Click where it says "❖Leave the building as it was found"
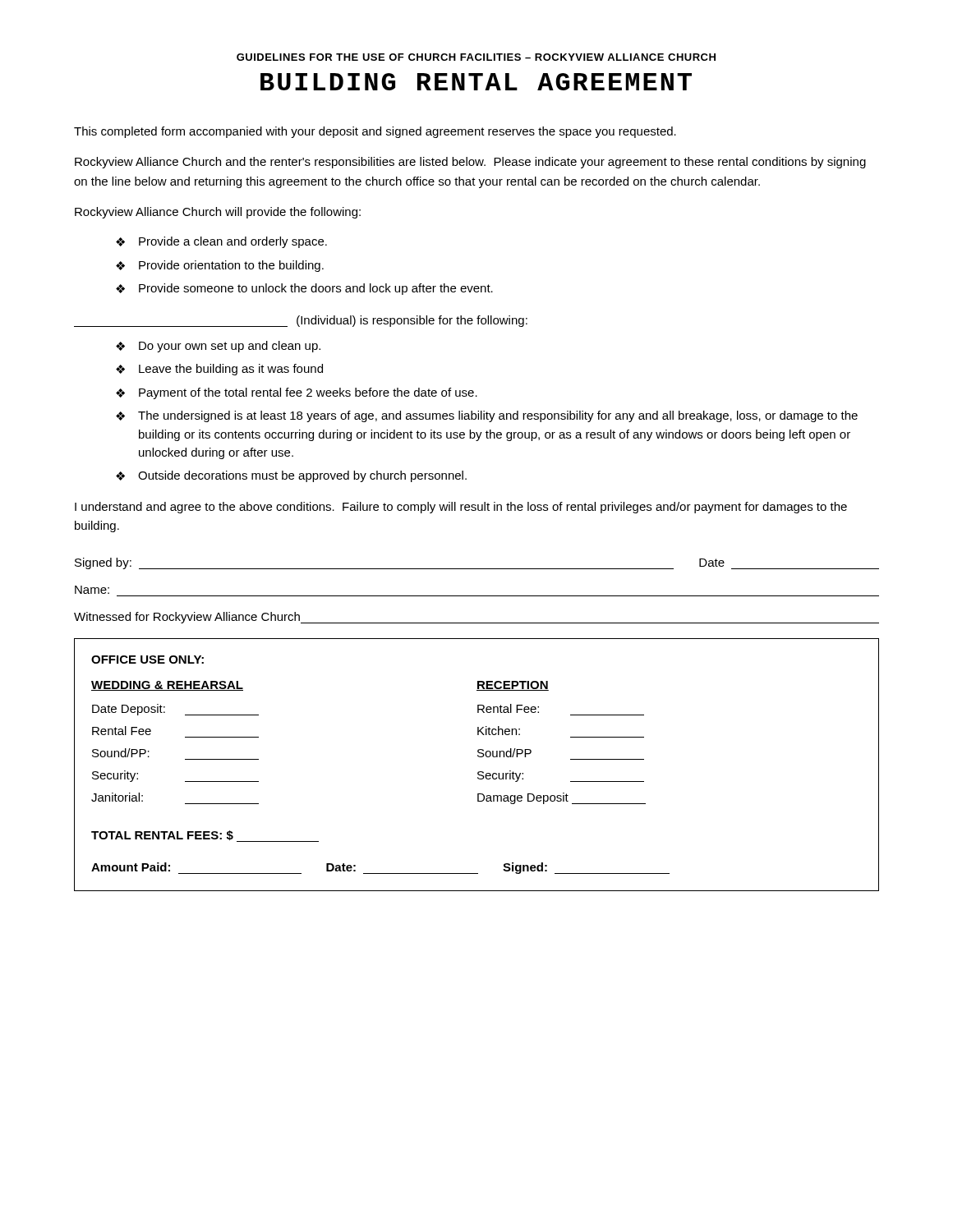This screenshot has width=953, height=1232. pyautogui.click(x=219, y=369)
